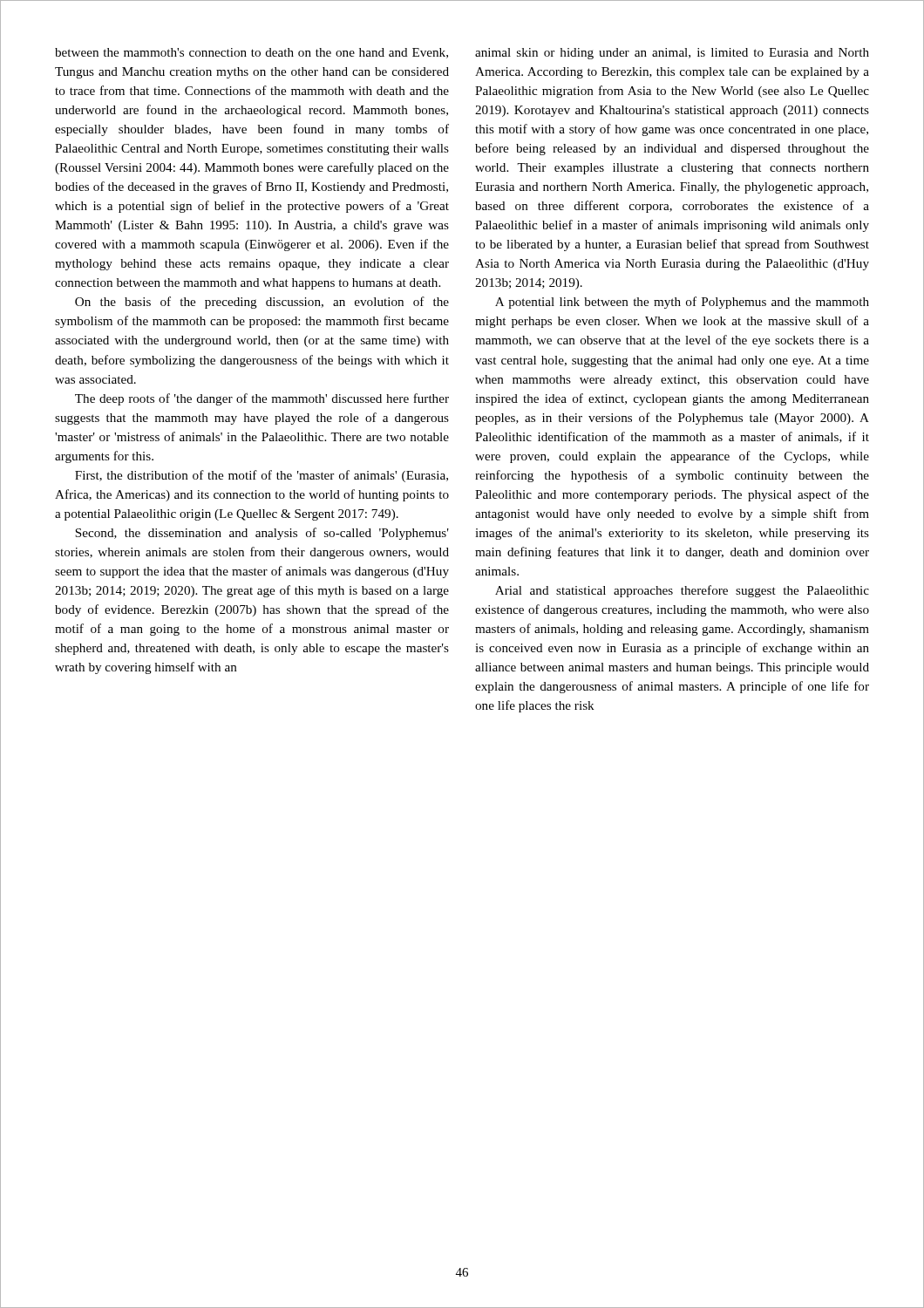The image size is (924, 1308).
Task: Point to the region starting "First, the distribution of the motif of"
Action: point(252,494)
